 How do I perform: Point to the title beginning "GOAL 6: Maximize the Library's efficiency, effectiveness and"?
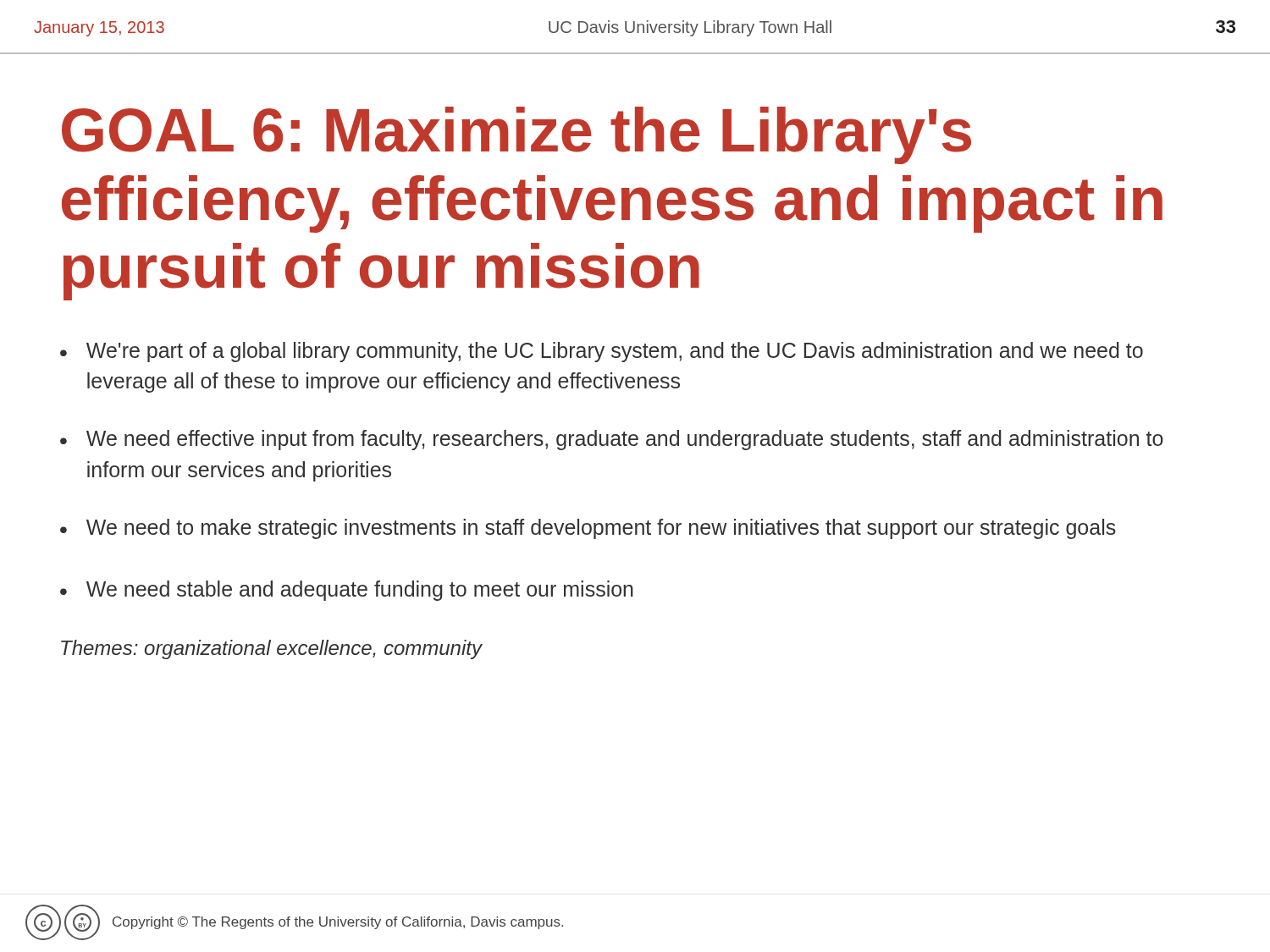coord(613,199)
